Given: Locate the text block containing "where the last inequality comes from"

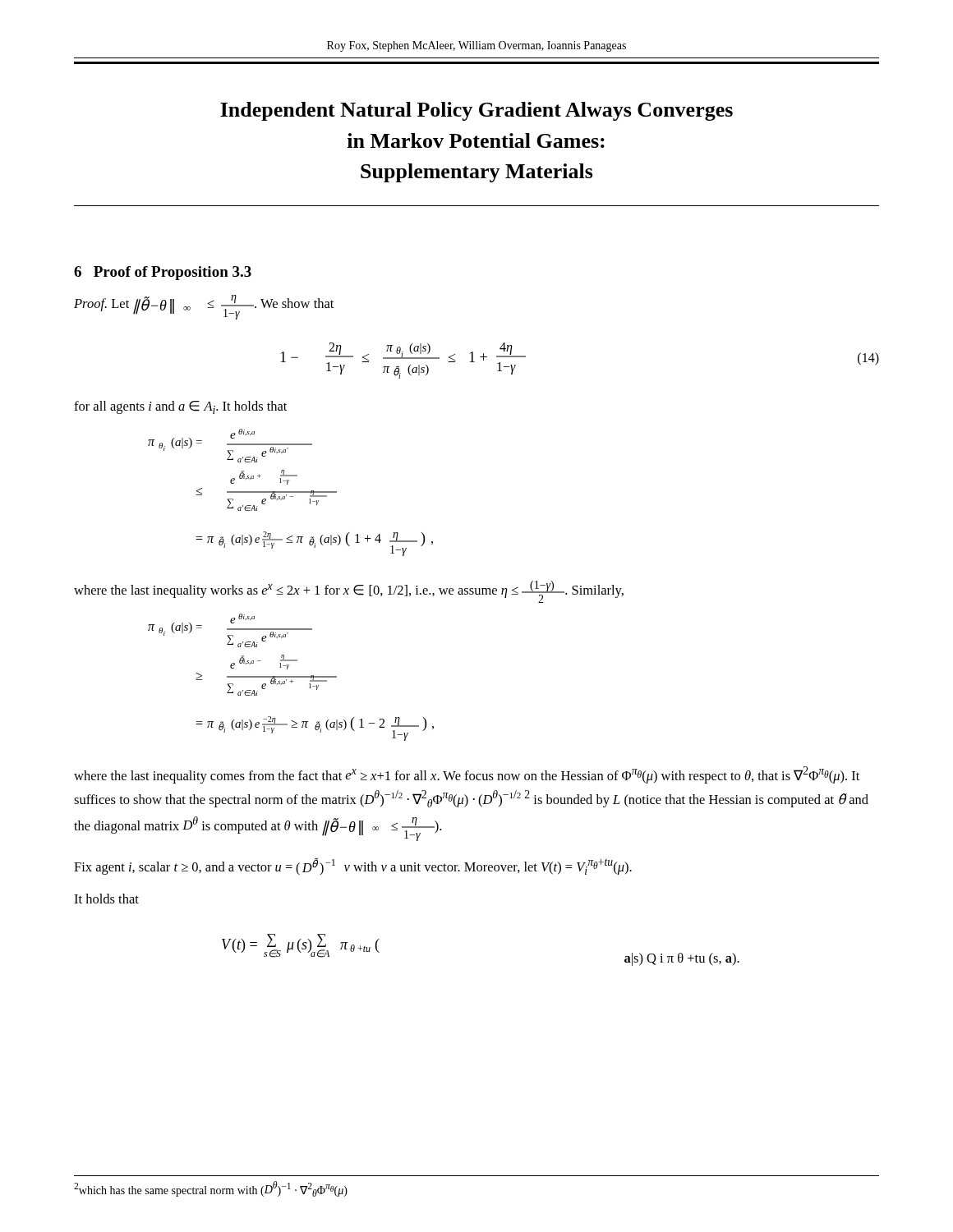Looking at the screenshot, I should (x=471, y=803).
